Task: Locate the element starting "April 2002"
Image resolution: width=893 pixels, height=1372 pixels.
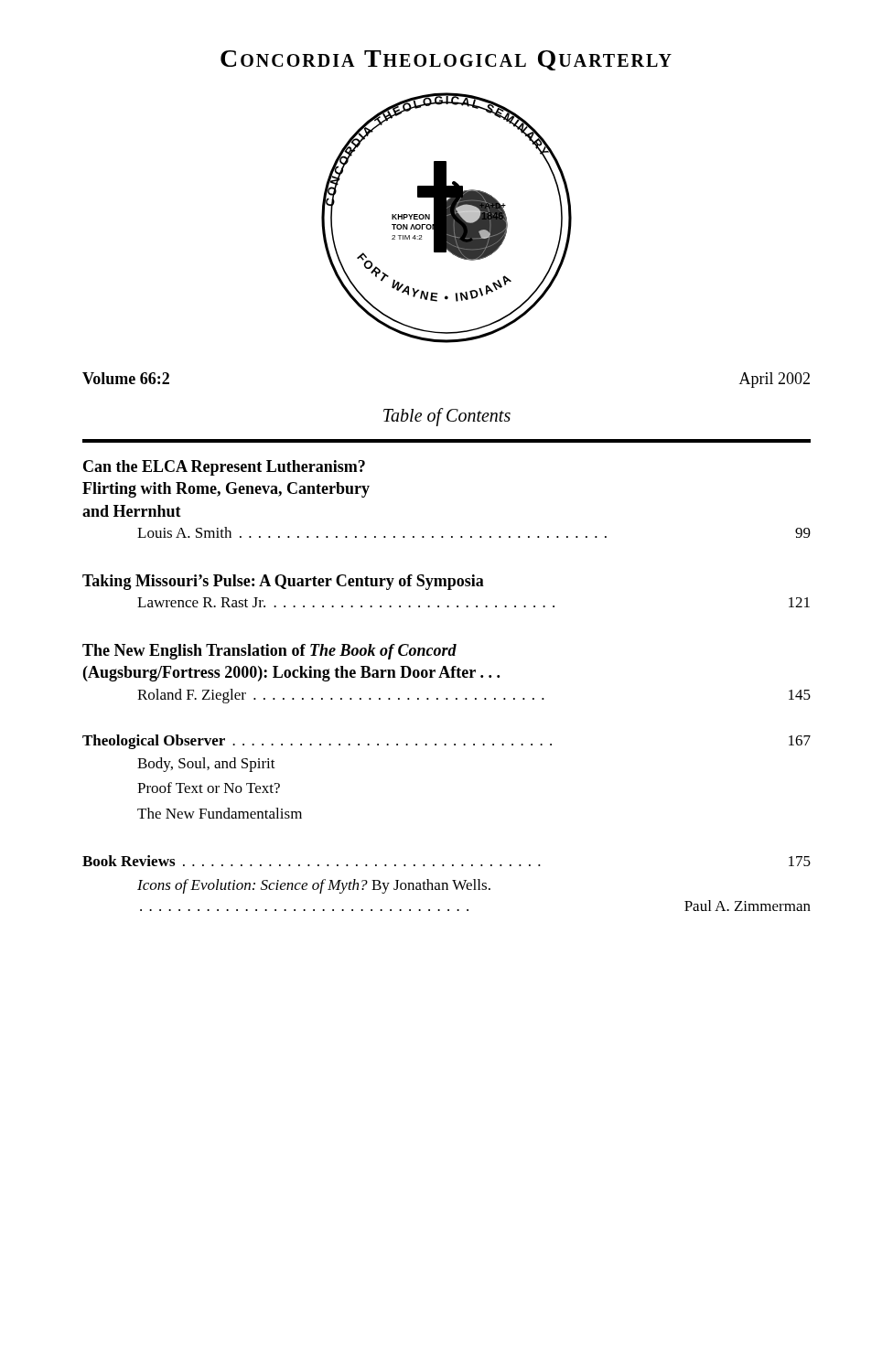Action: point(775,379)
